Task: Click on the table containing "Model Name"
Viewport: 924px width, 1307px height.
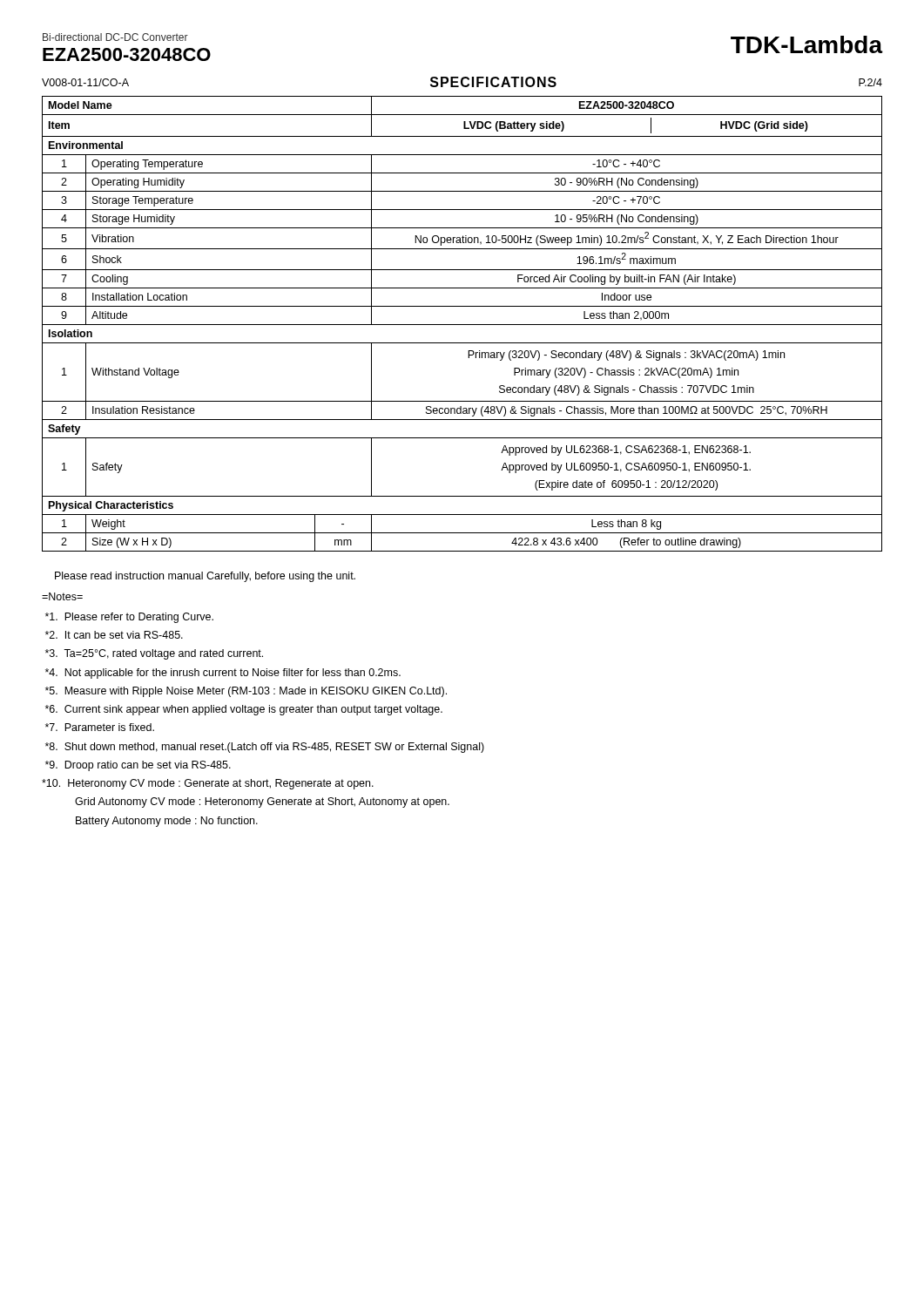Action: pyautogui.click(x=462, y=324)
